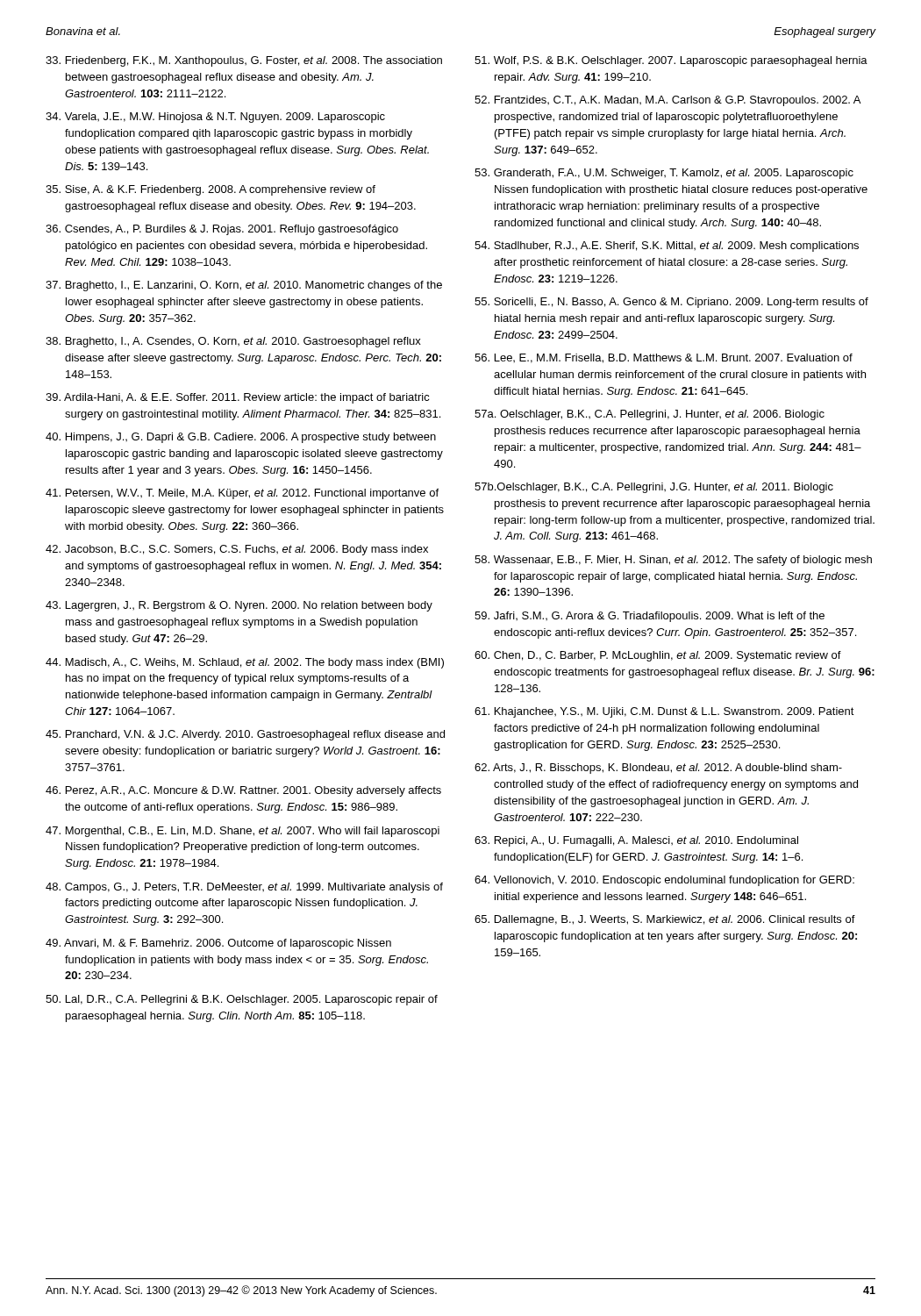Point to the text block starting "63. Repici, A.,"

point(639,848)
